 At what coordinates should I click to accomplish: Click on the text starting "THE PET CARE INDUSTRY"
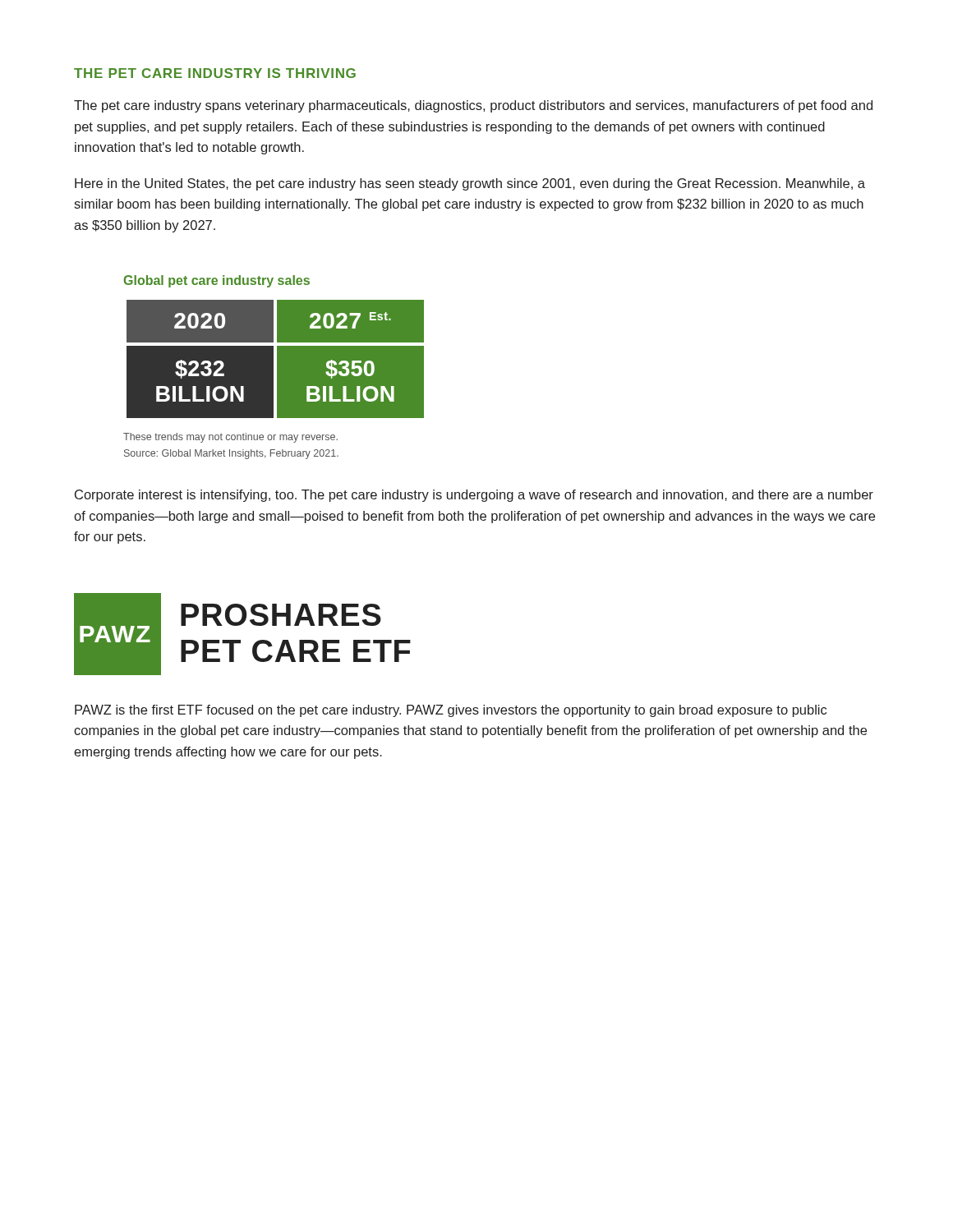[x=215, y=73]
